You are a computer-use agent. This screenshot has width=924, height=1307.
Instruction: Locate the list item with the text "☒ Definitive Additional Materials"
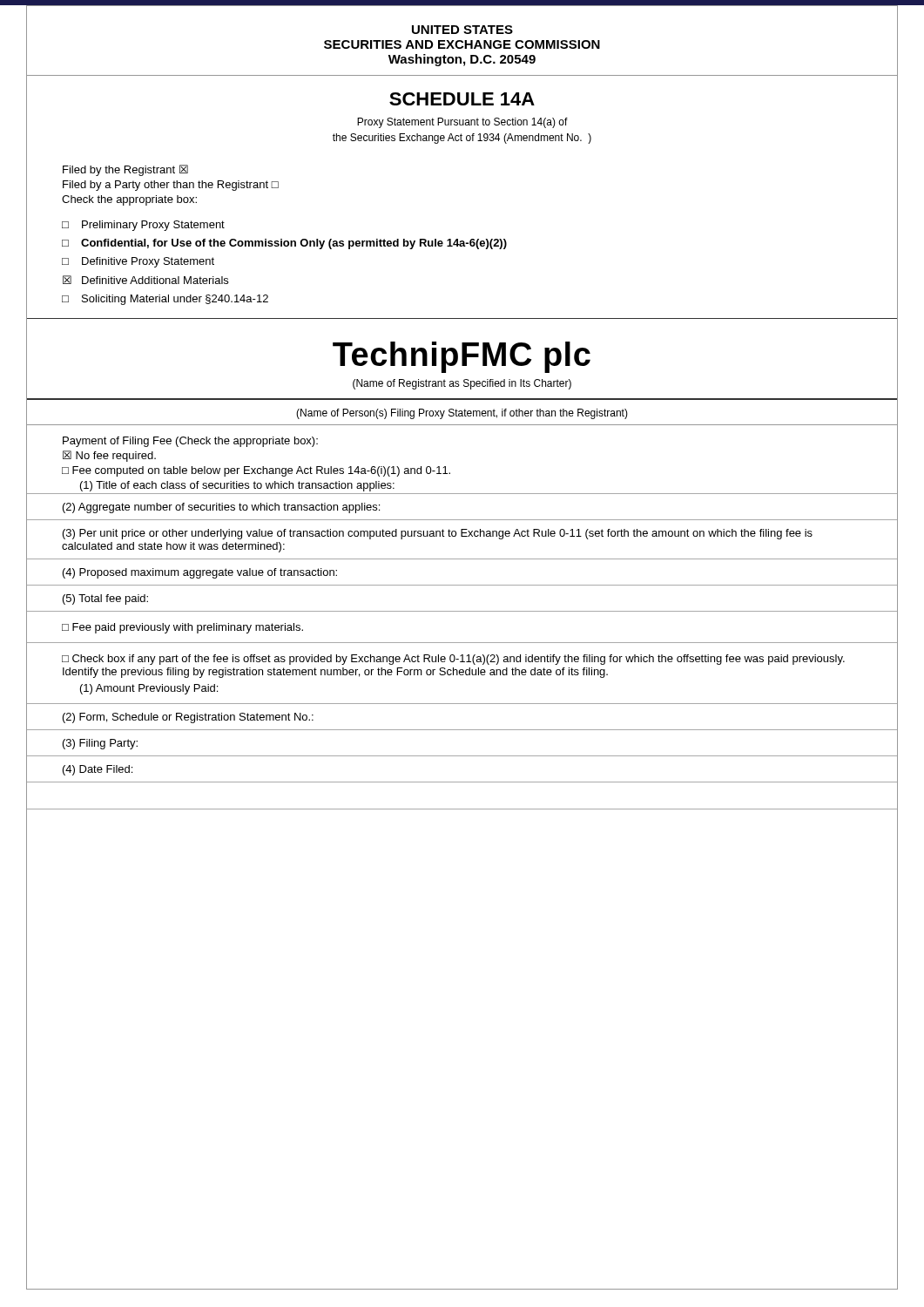pos(145,280)
